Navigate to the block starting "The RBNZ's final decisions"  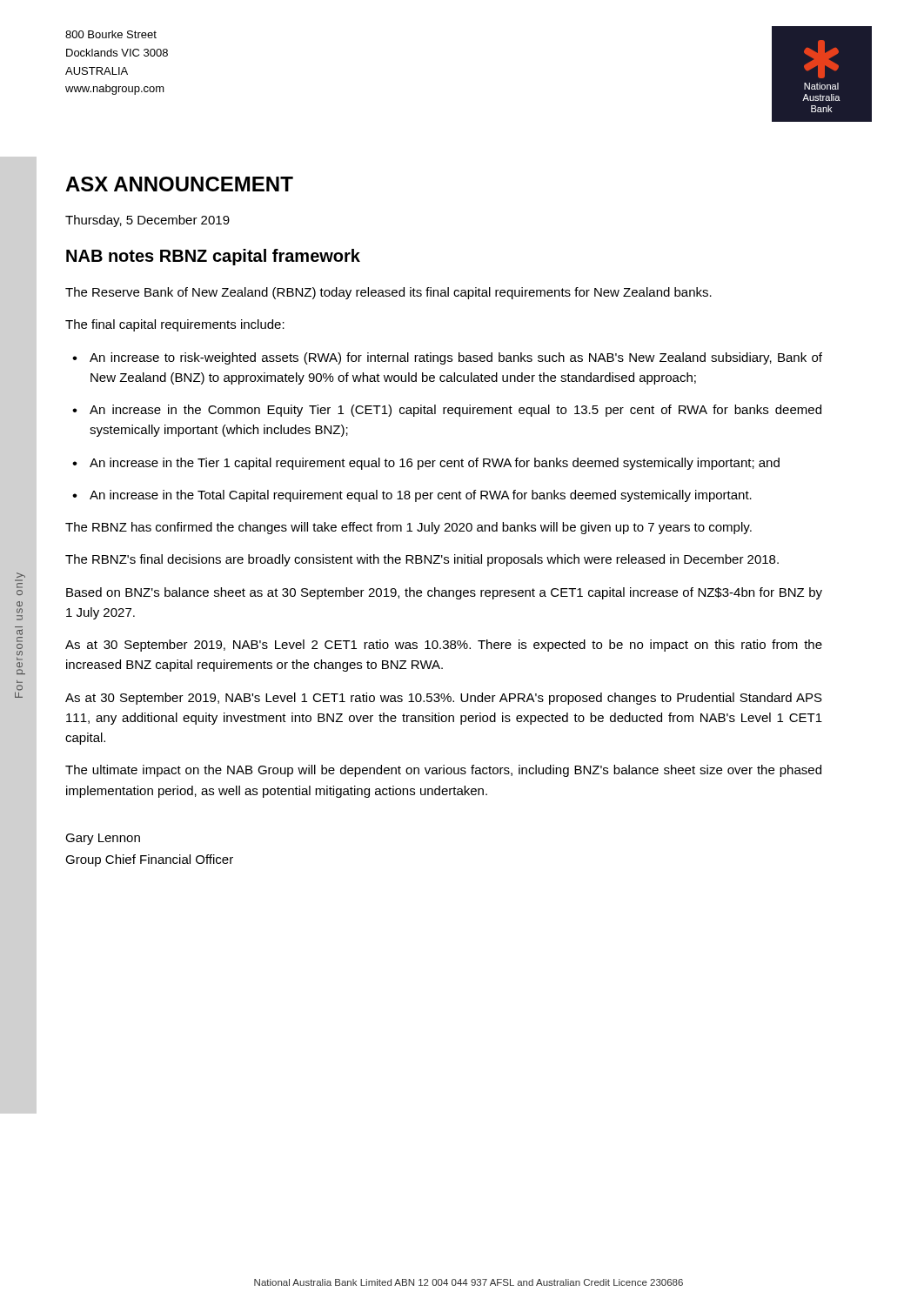[x=422, y=559]
